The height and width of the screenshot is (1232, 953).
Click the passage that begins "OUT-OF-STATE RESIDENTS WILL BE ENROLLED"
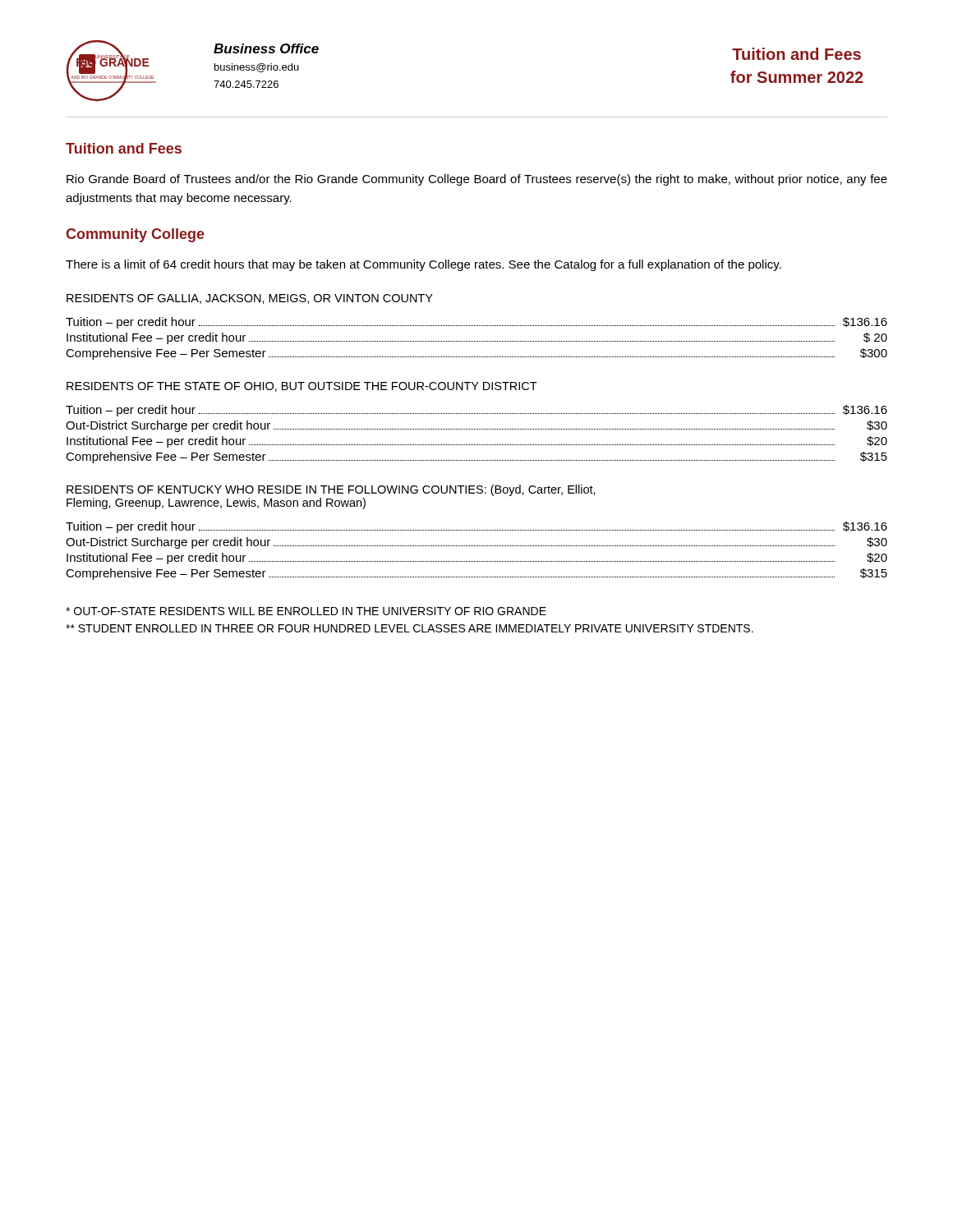[410, 620]
